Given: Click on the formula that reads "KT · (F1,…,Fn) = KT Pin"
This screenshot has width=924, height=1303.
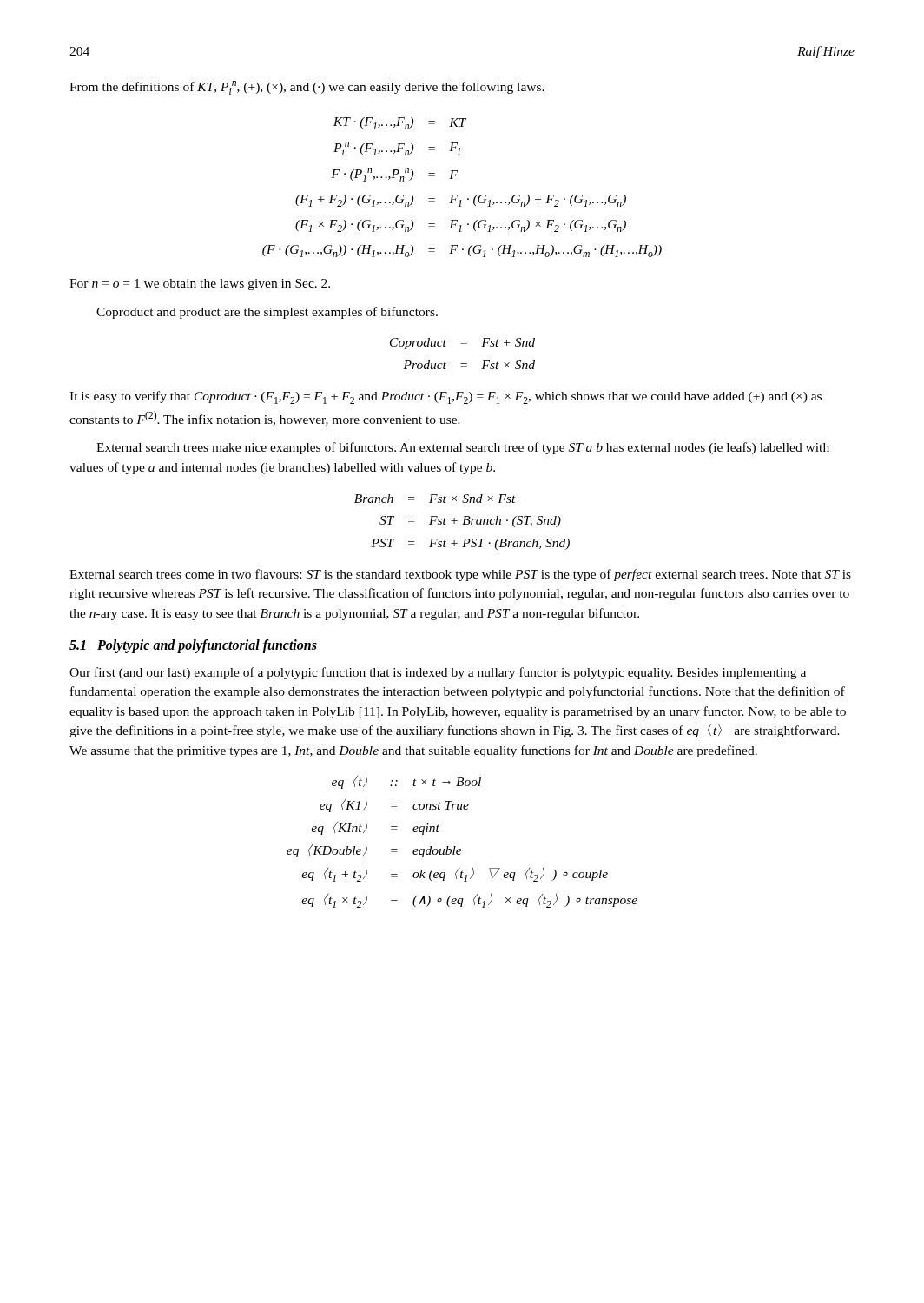Looking at the screenshot, I should [x=462, y=187].
